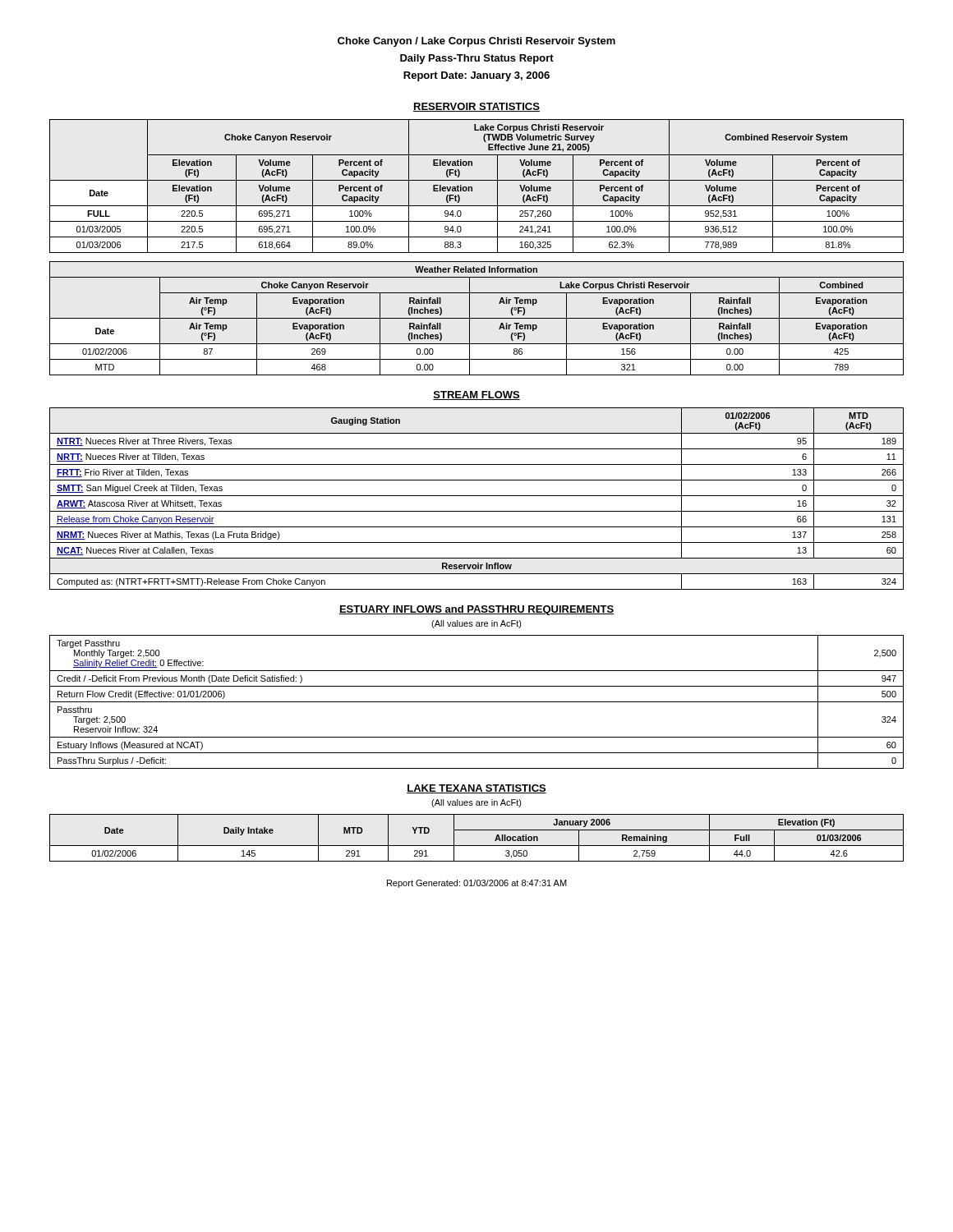Click on the text block starting "ESTUARY INFLOWS and PASSTHRU"

(476, 609)
